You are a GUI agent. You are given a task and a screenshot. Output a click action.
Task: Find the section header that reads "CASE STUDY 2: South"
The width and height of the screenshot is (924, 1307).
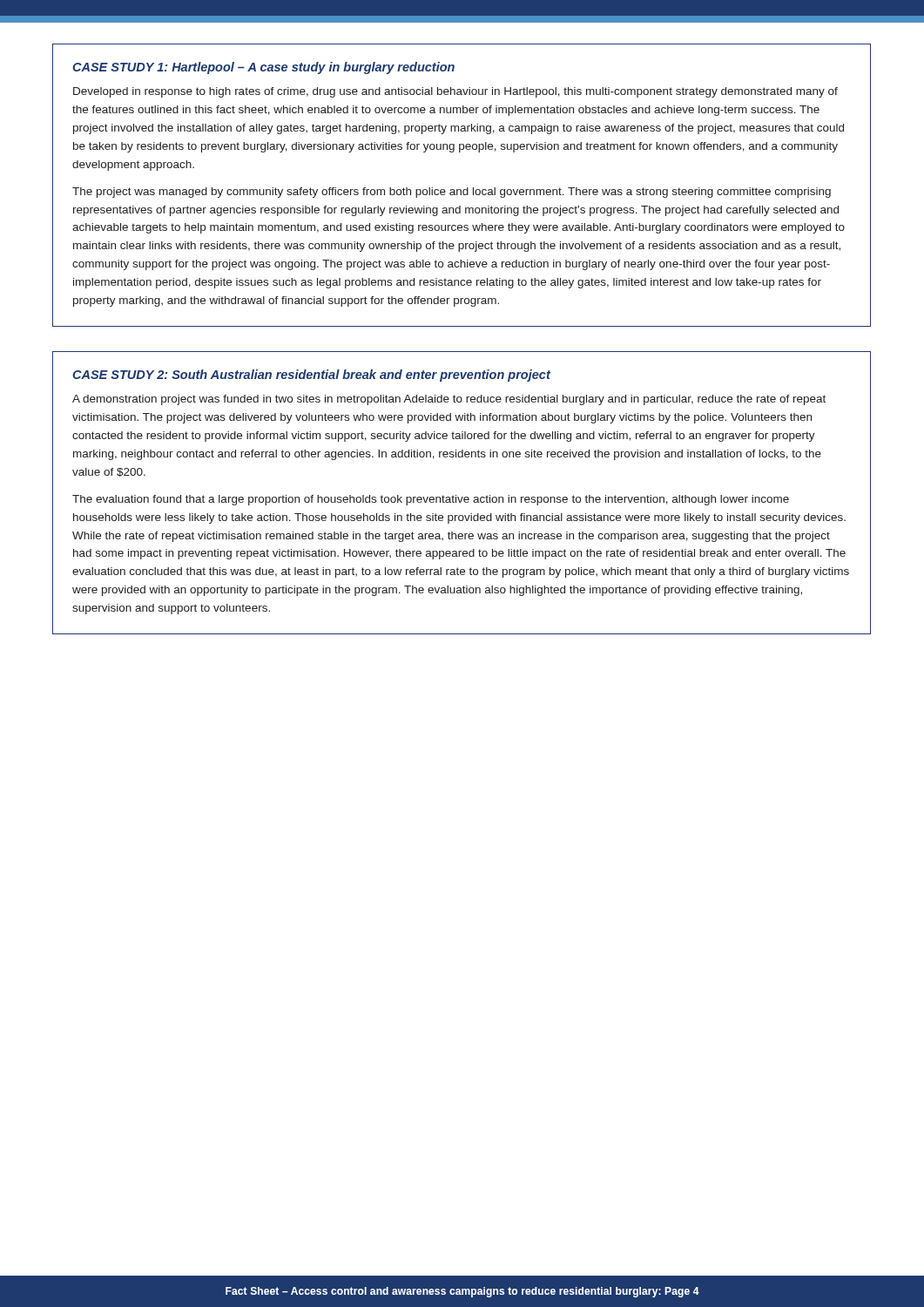point(311,375)
